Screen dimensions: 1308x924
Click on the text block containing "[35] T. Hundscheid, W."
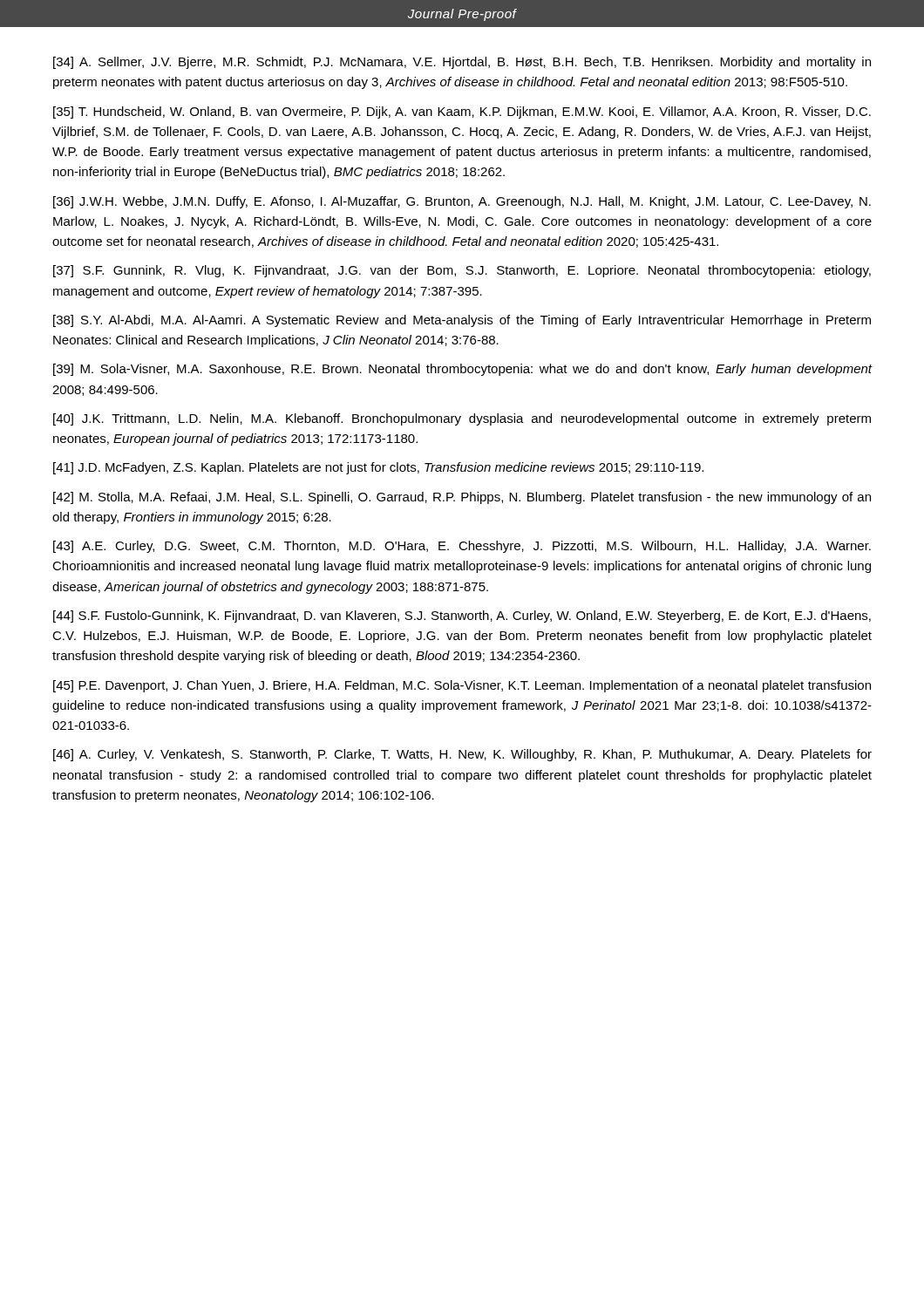click(x=462, y=141)
